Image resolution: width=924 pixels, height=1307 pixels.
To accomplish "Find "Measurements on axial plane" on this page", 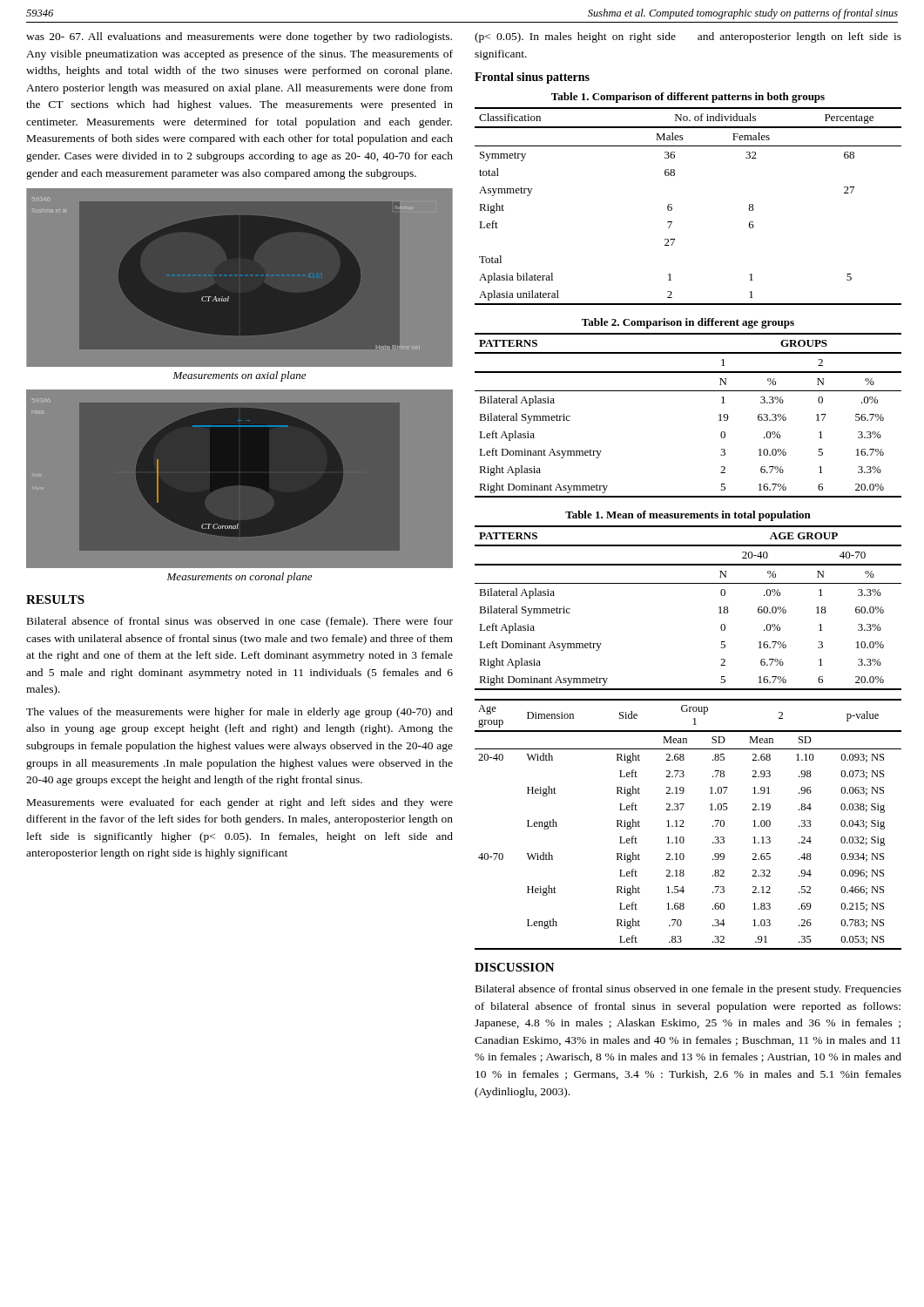I will point(240,375).
